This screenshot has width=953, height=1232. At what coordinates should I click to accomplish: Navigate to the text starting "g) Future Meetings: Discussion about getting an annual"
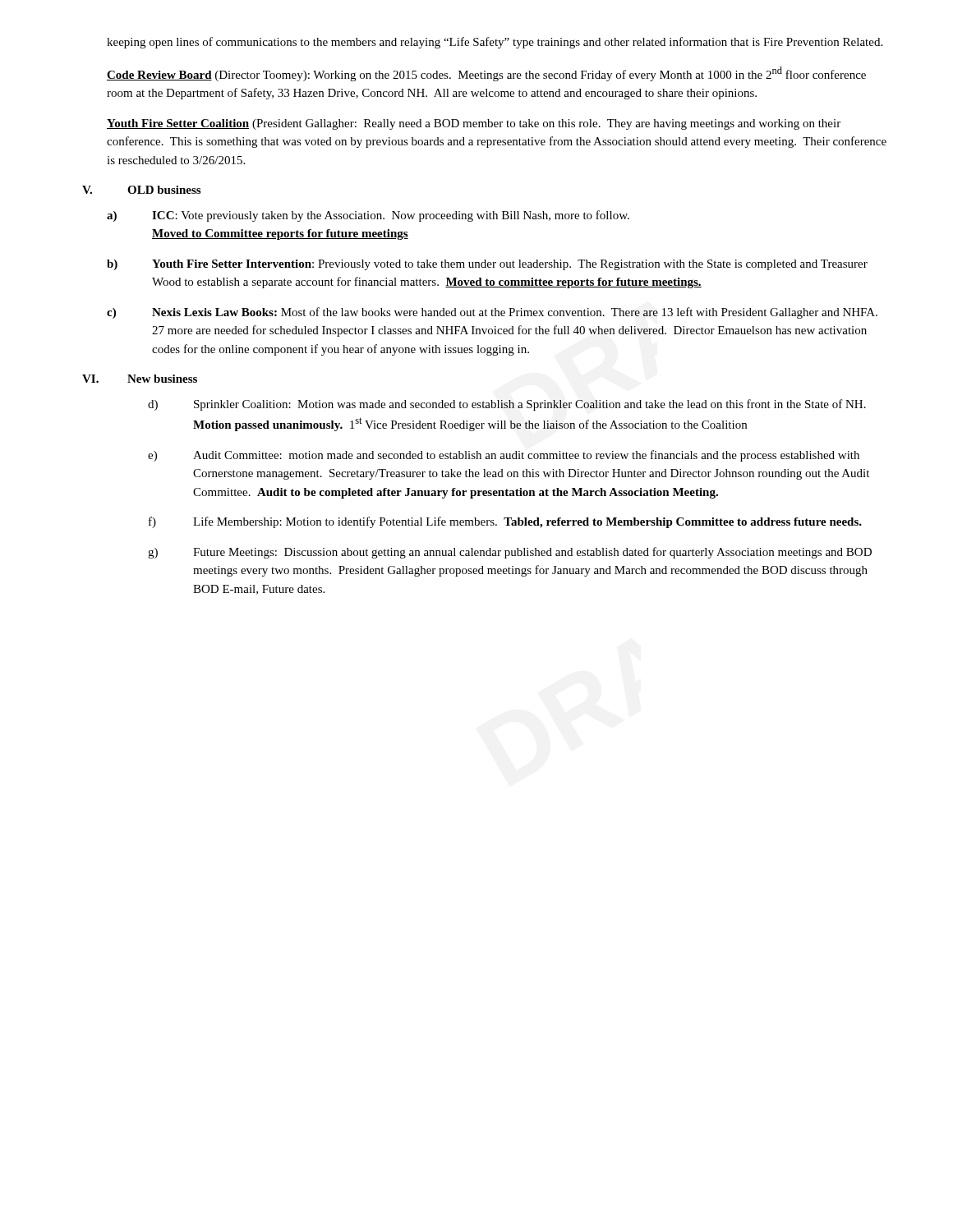coord(497,570)
